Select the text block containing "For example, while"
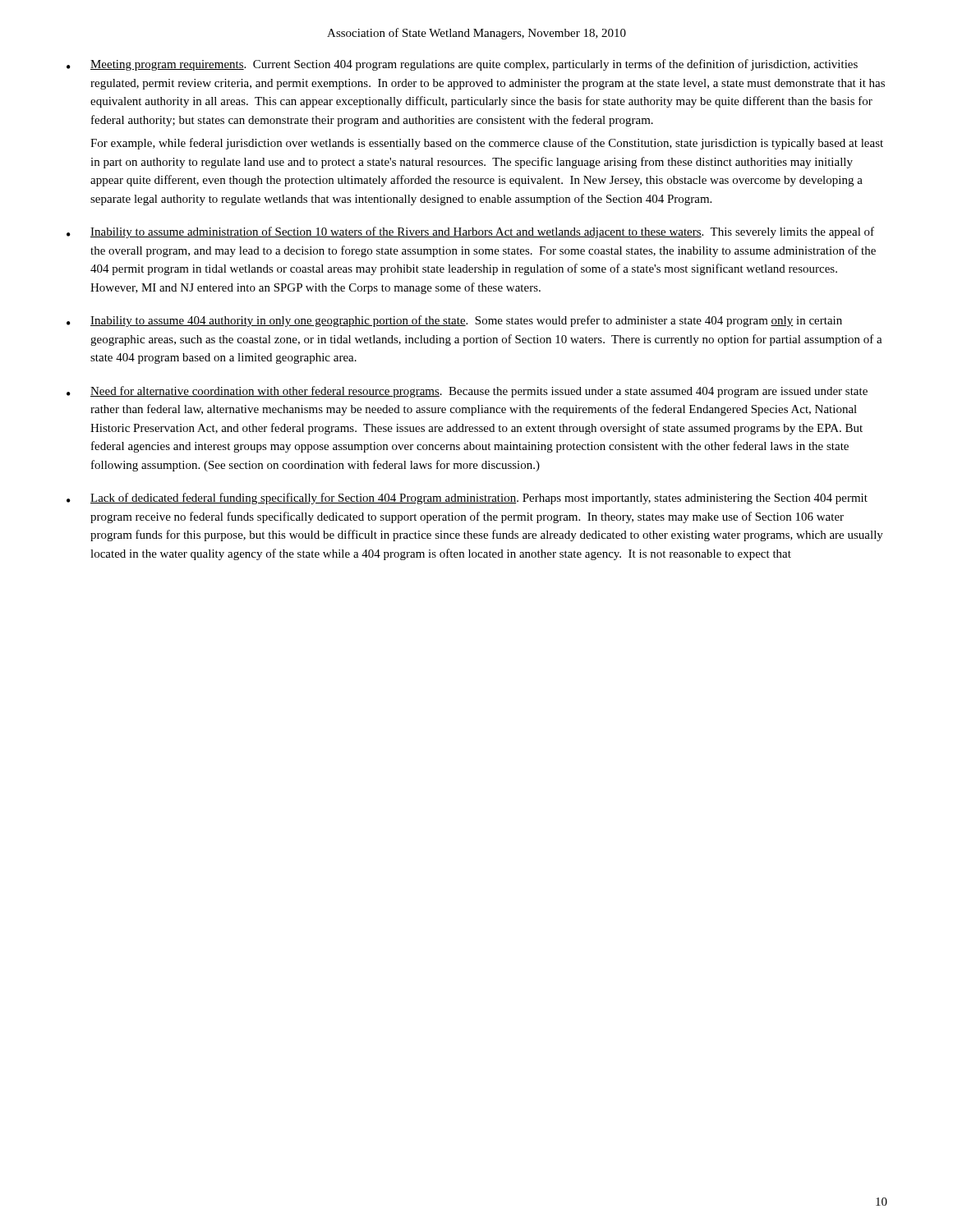 click(x=487, y=171)
